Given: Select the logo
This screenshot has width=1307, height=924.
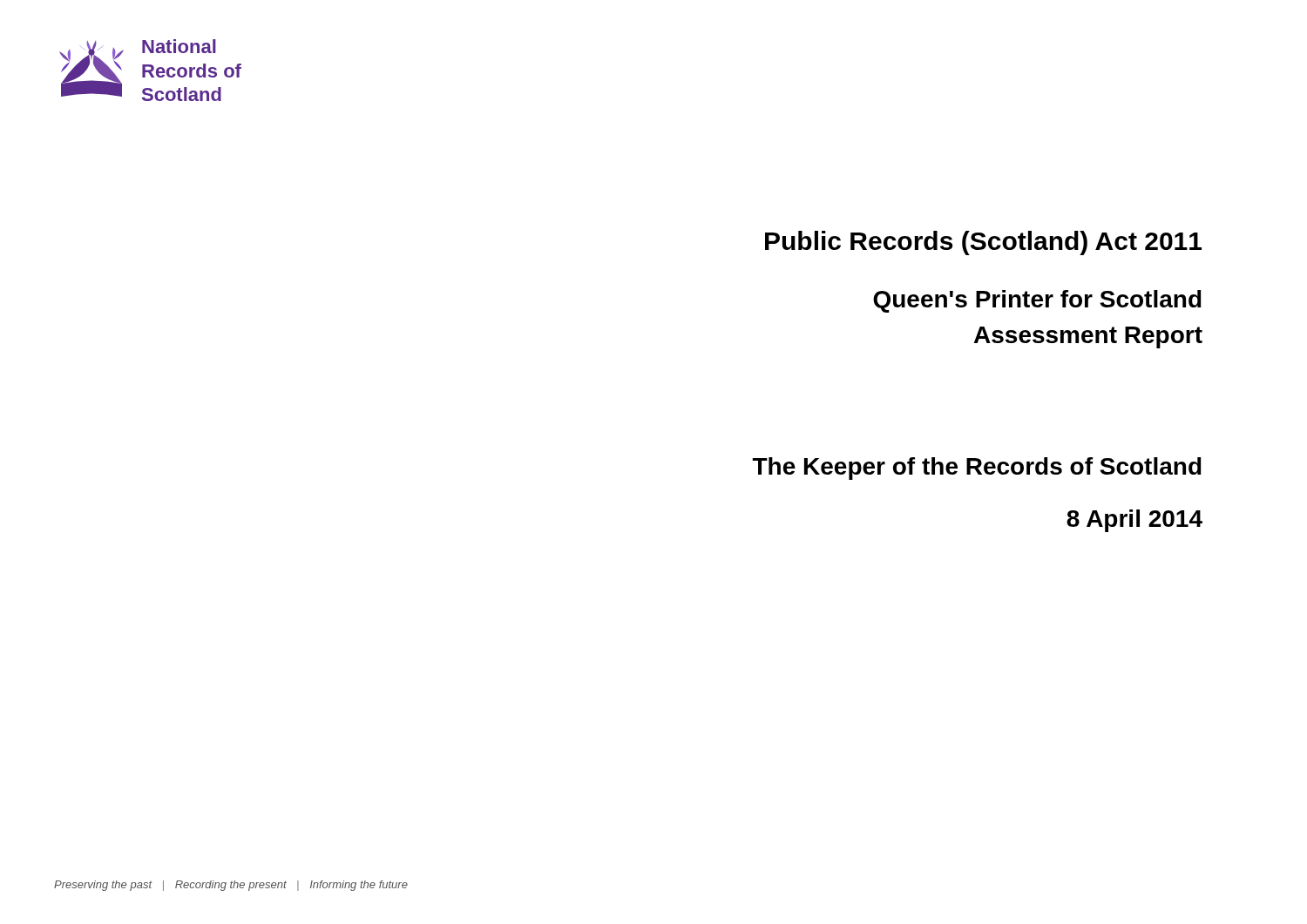Looking at the screenshot, I should (x=147, y=71).
